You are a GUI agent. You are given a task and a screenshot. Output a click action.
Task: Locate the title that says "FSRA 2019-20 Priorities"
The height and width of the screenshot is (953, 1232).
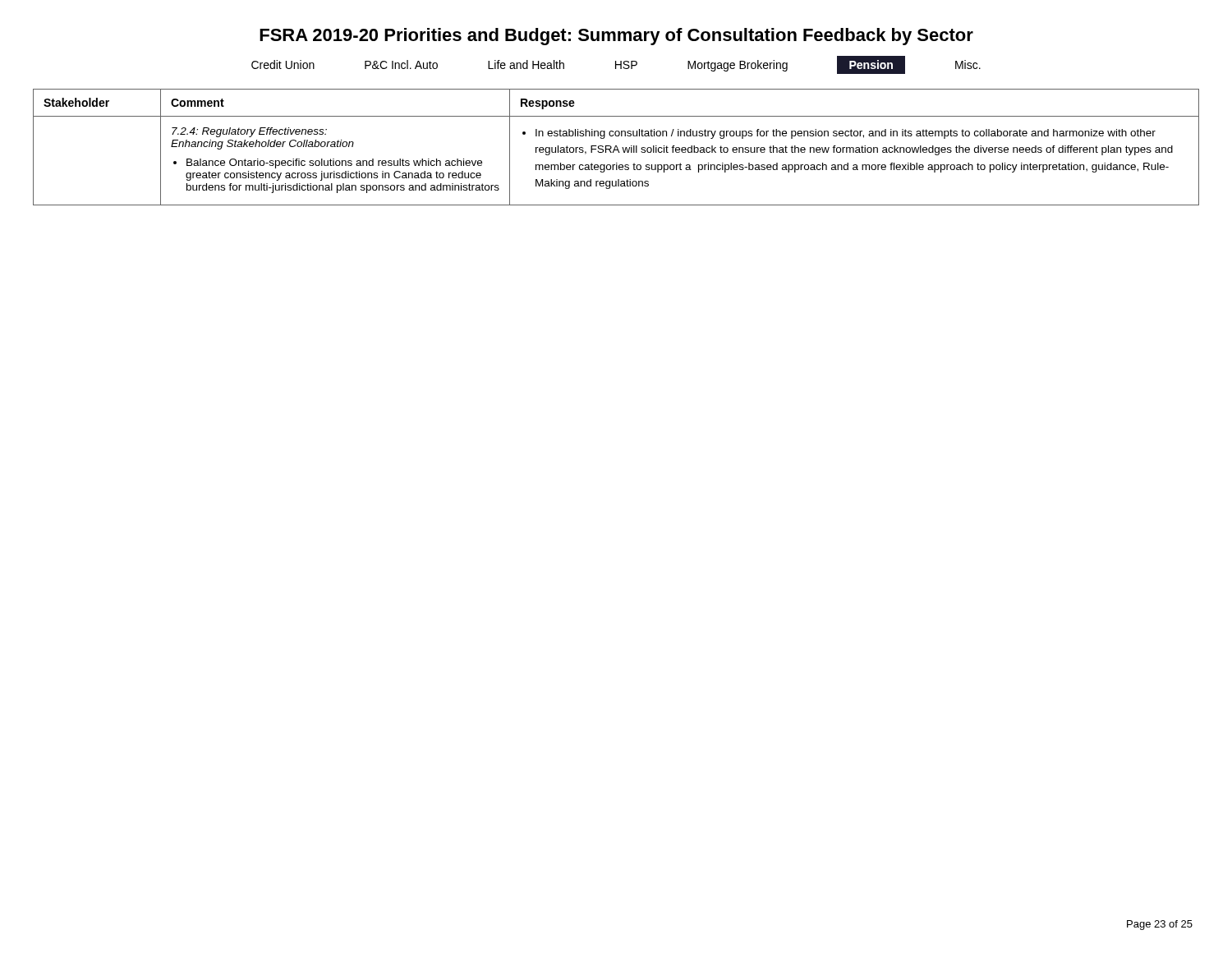click(x=616, y=35)
